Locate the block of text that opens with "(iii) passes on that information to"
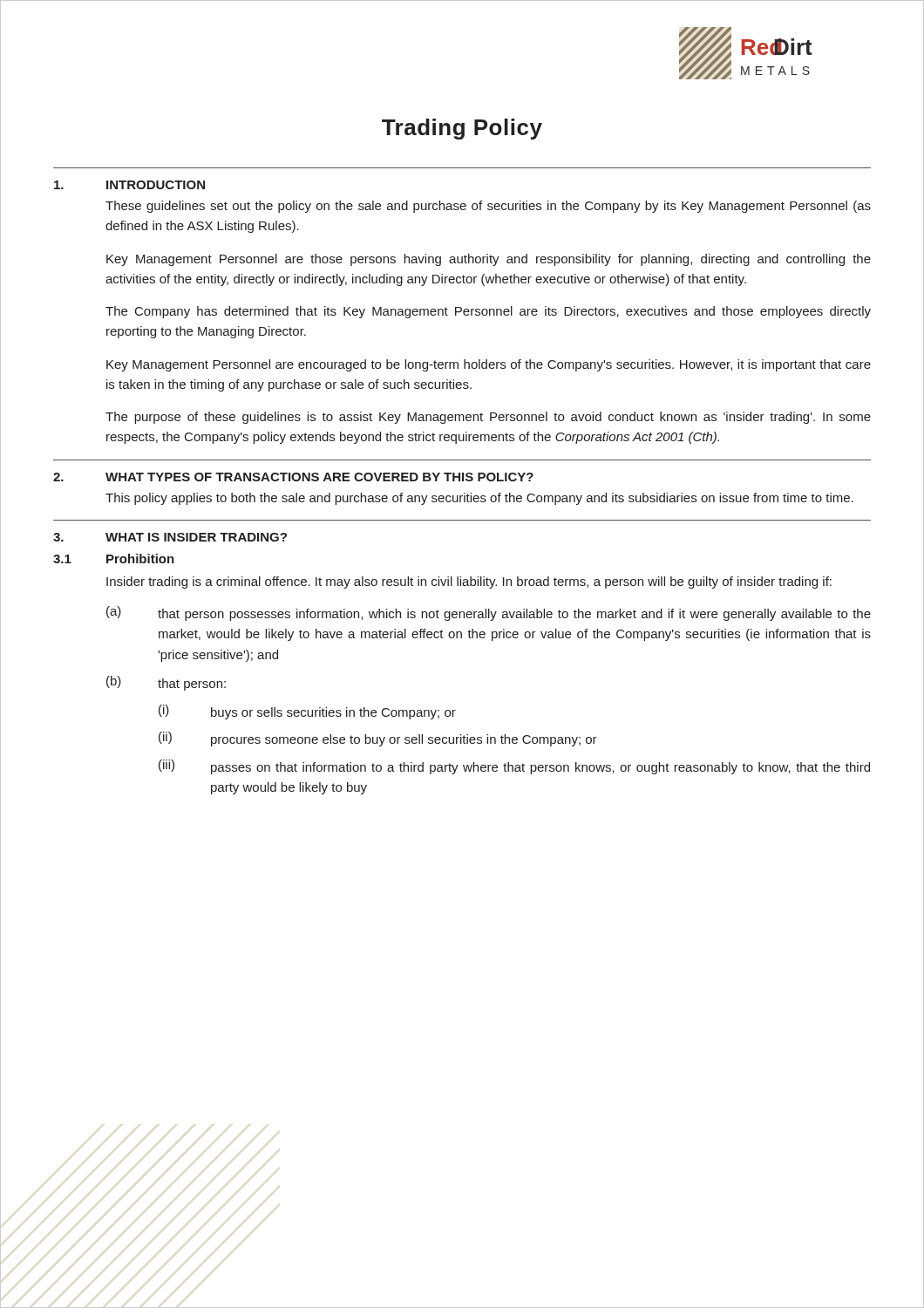The width and height of the screenshot is (924, 1308). [514, 777]
